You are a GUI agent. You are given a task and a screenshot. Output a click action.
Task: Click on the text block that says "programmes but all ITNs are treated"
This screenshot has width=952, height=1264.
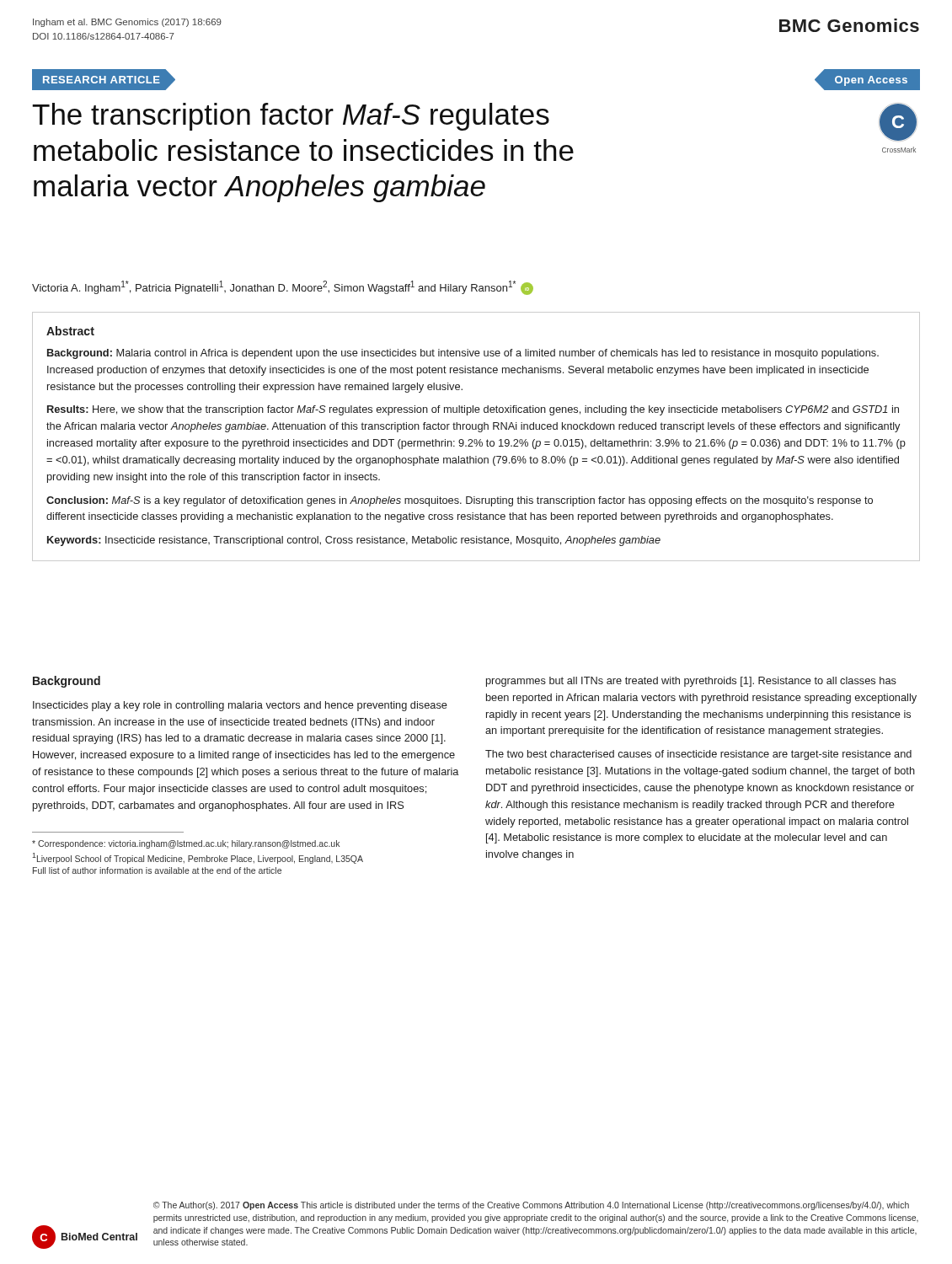tap(703, 768)
